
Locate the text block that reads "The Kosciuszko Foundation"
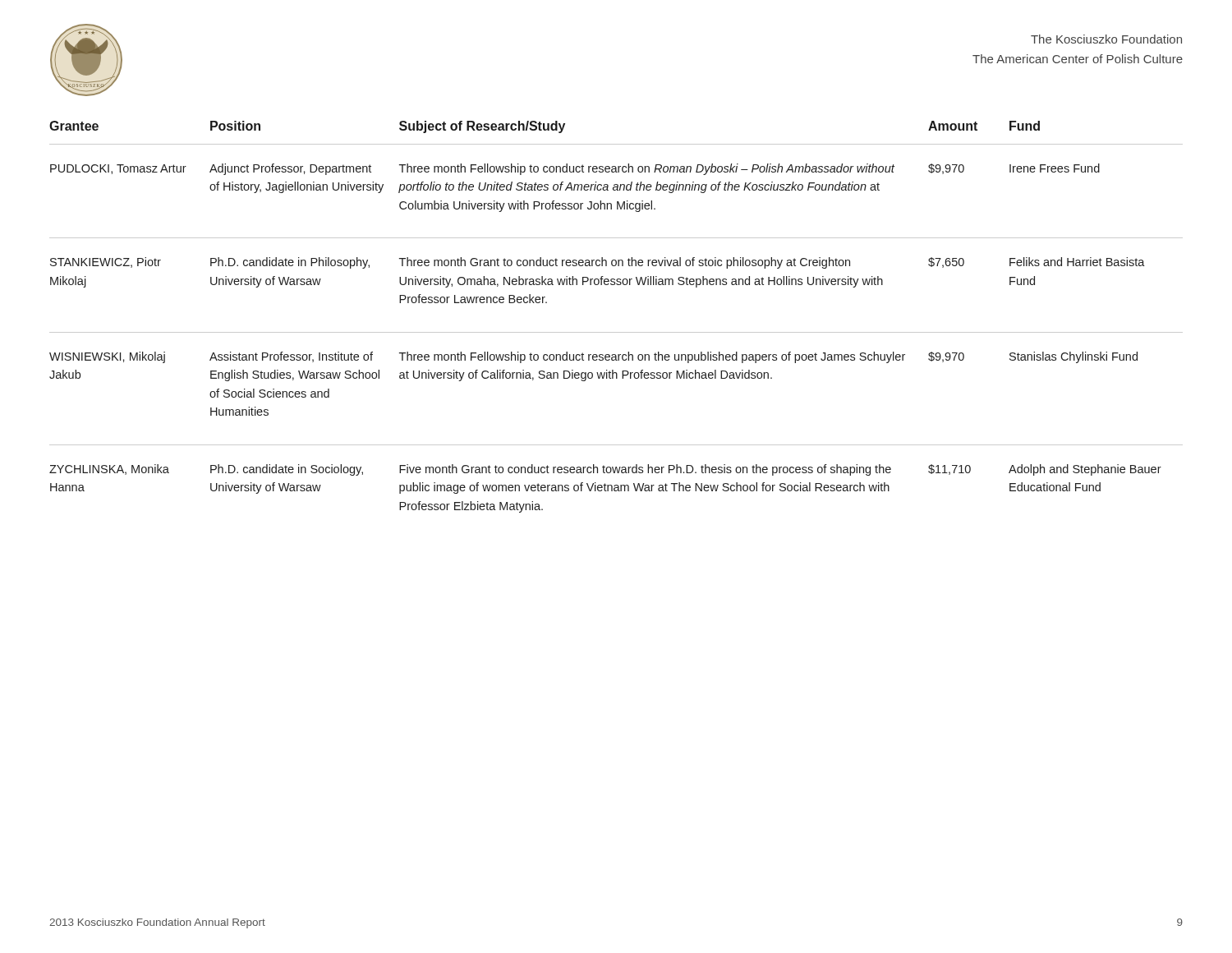pos(1078,49)
